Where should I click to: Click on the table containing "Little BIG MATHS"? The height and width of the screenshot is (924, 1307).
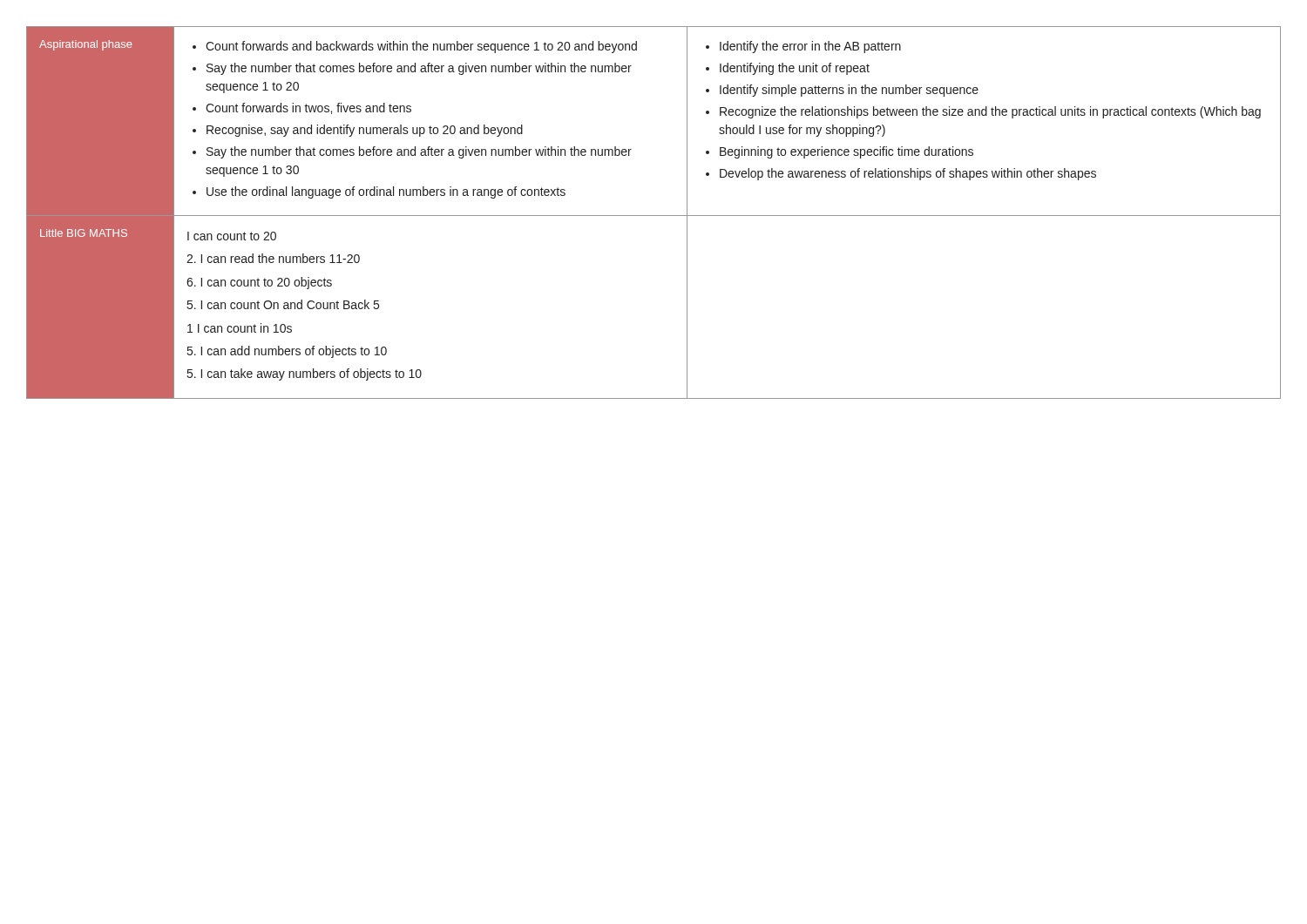click(654, 212)
